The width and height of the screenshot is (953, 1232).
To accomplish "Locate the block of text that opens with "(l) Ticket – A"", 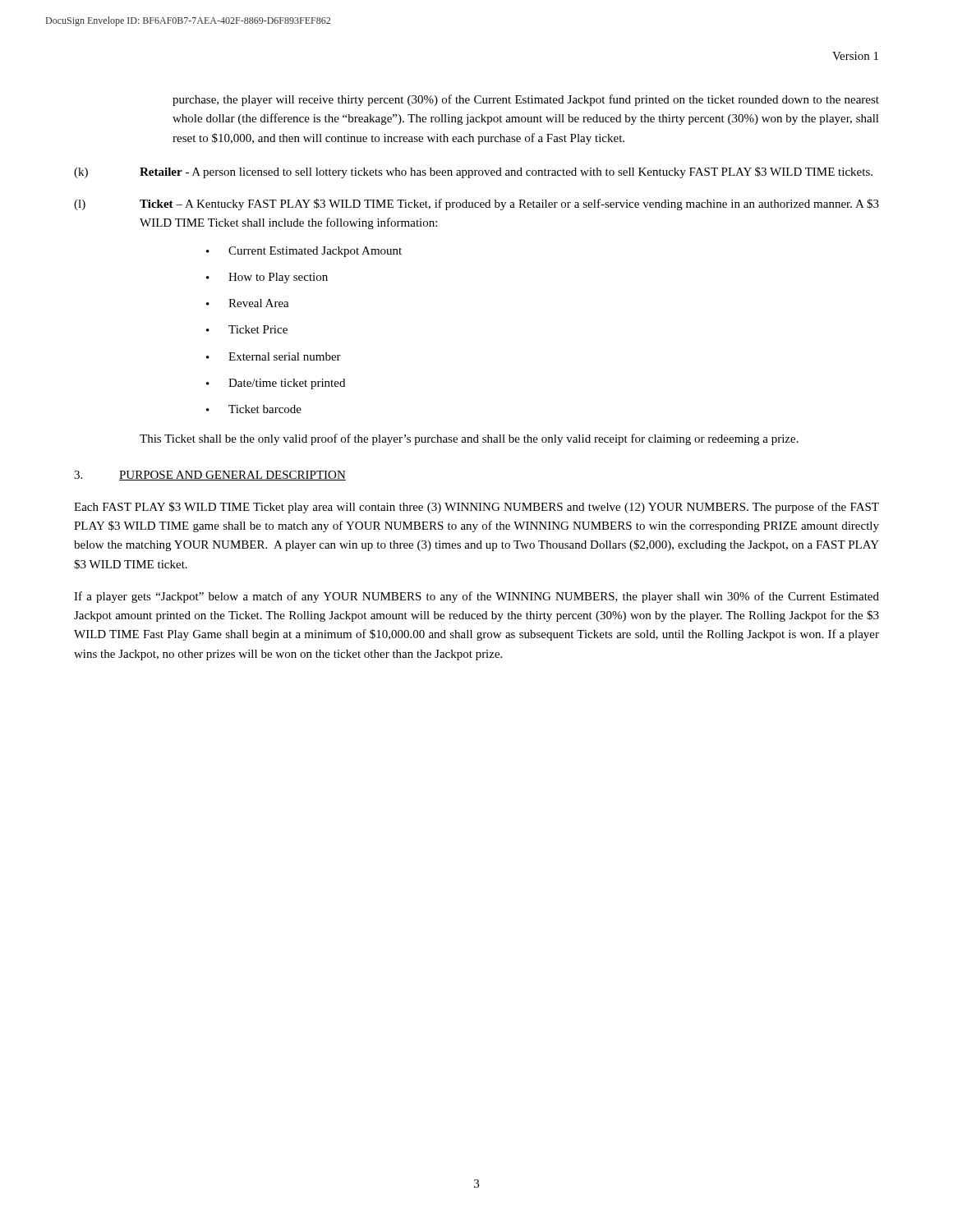I will (476, 214).
